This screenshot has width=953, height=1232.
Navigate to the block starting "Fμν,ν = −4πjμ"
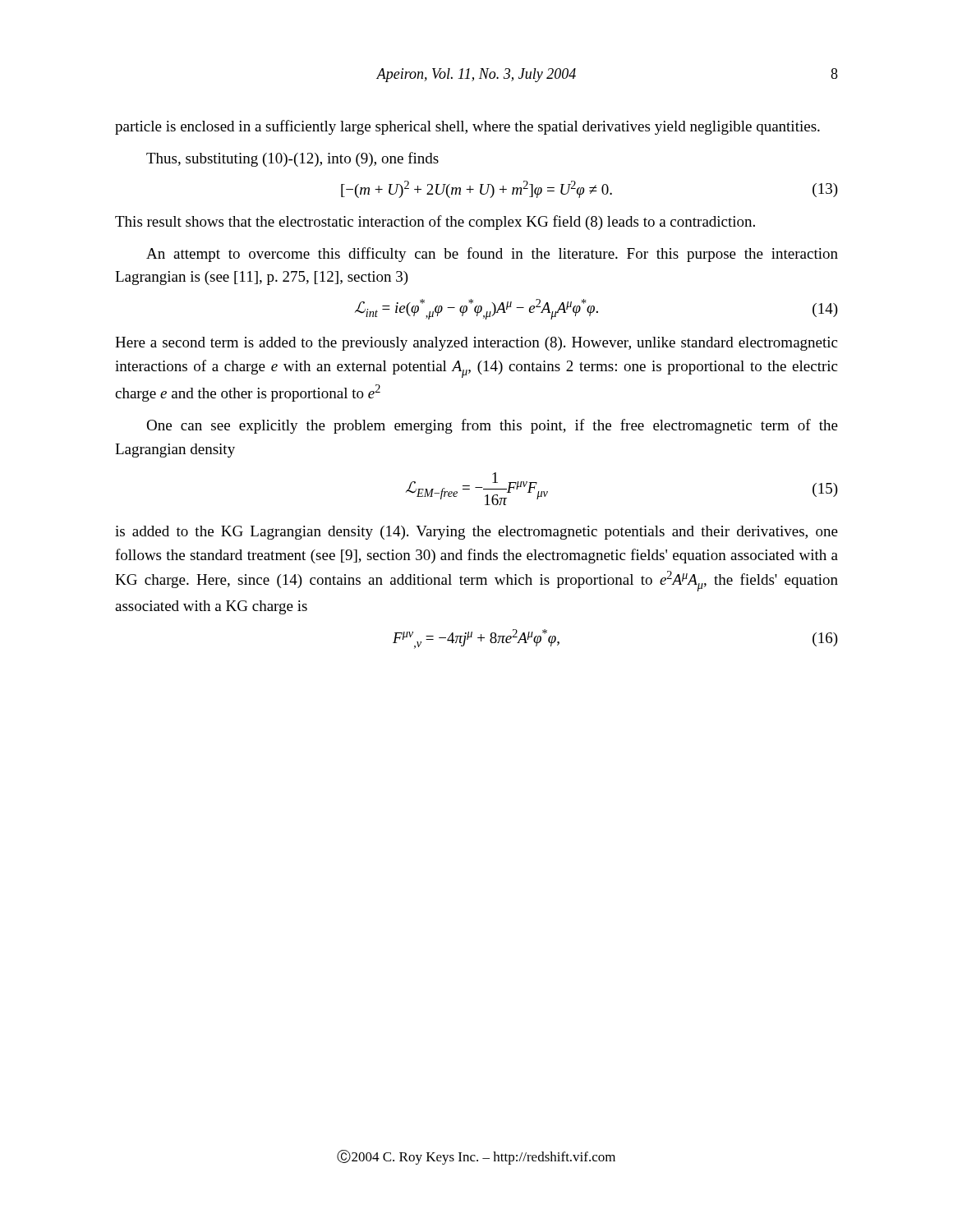pos(460,639)
